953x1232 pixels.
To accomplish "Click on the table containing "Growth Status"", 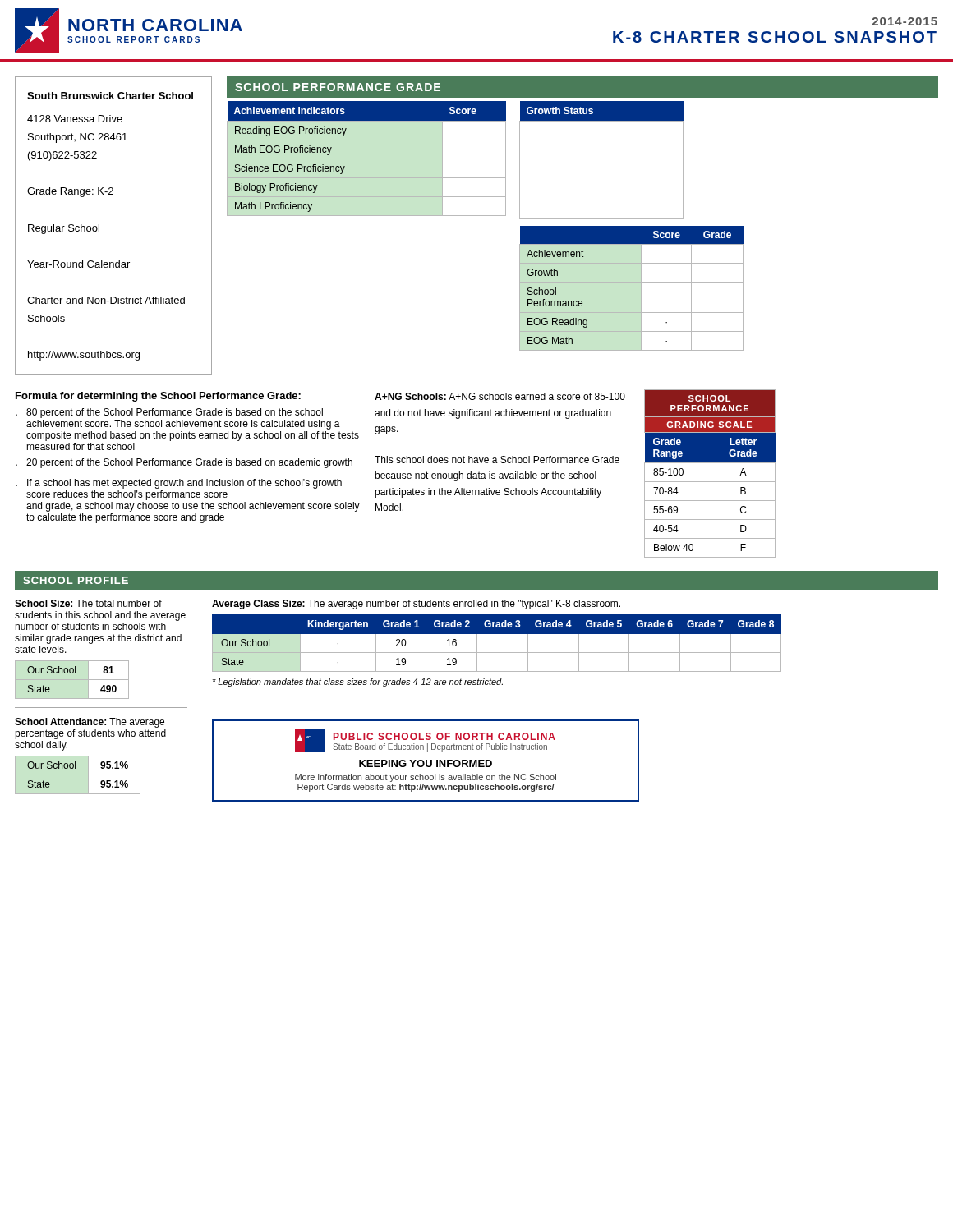I will coord(631,160).
